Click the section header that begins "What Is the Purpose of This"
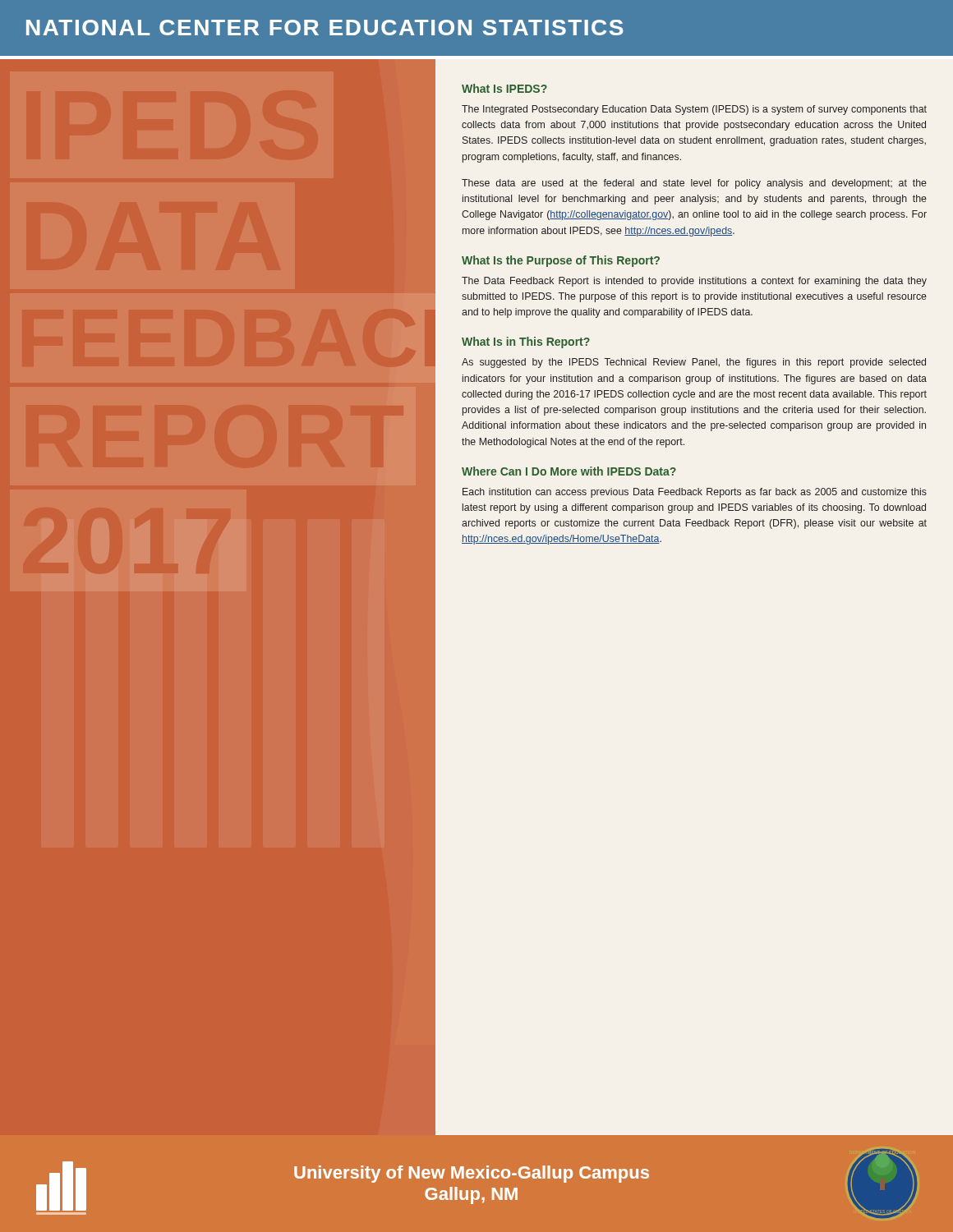The height and width of the screenshot is (1232, 953). 561,260
